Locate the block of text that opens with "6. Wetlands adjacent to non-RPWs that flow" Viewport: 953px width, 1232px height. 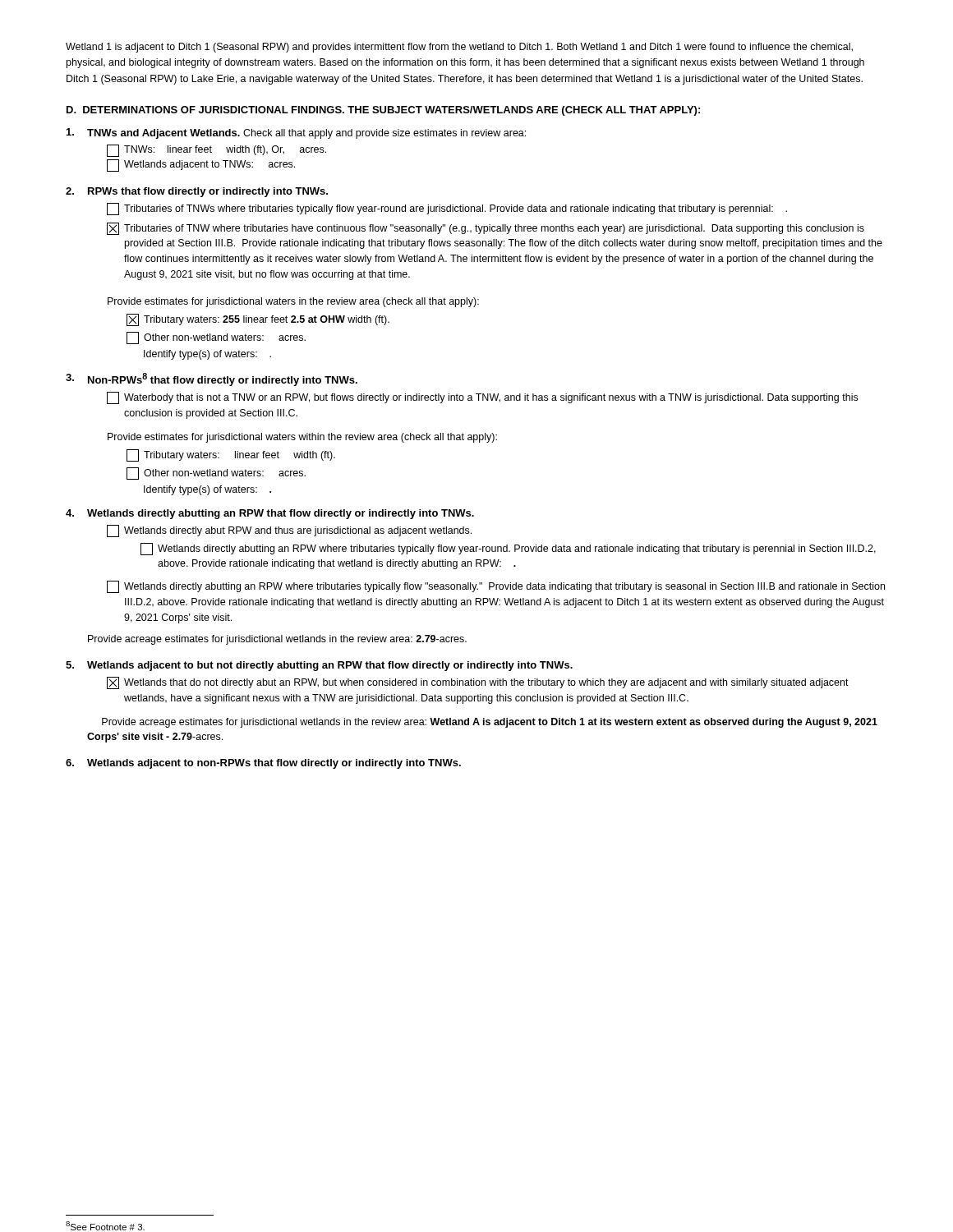coord(263,764)
